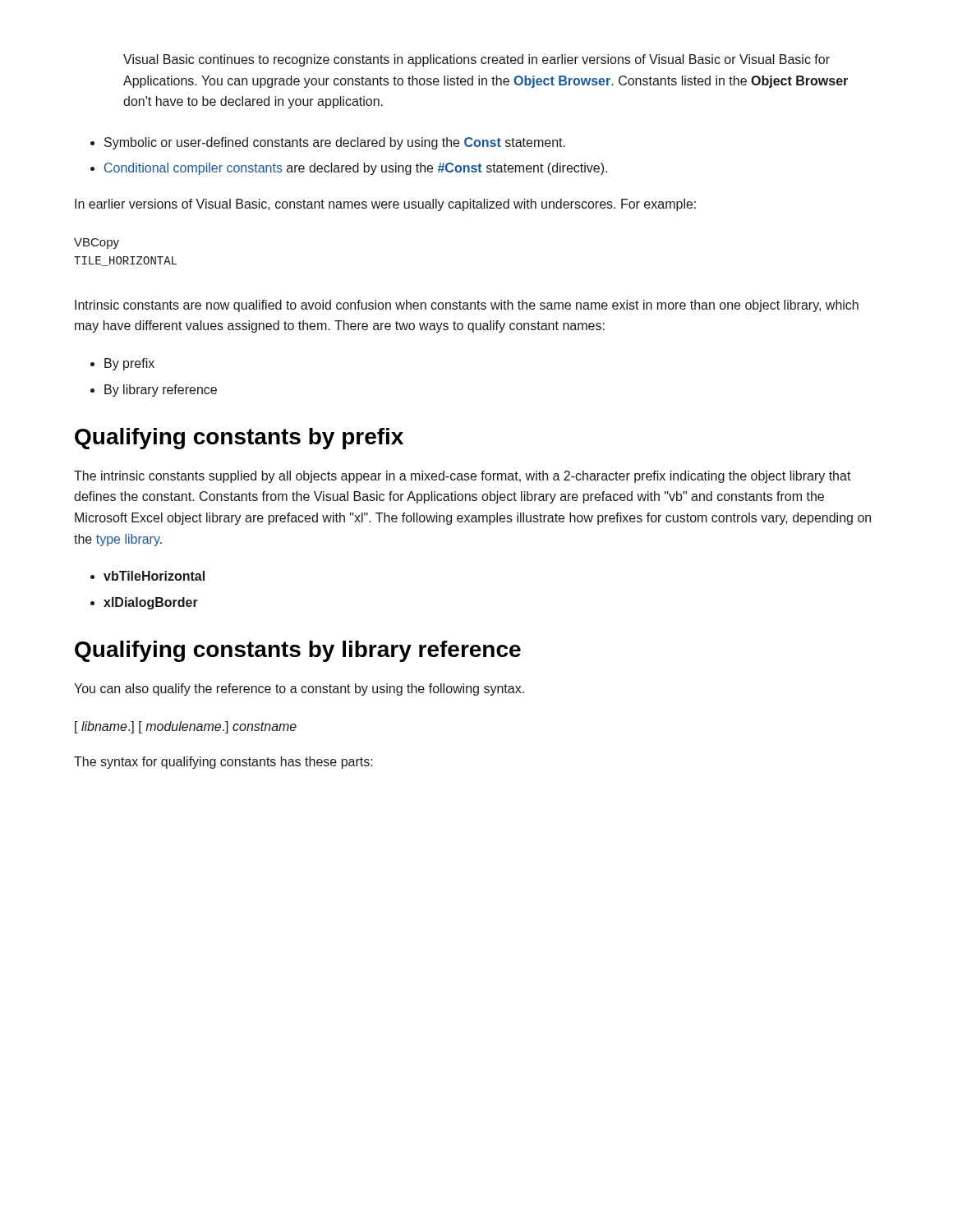Click the passage that begins "You can also qualify the reference to"

point(299,689)
